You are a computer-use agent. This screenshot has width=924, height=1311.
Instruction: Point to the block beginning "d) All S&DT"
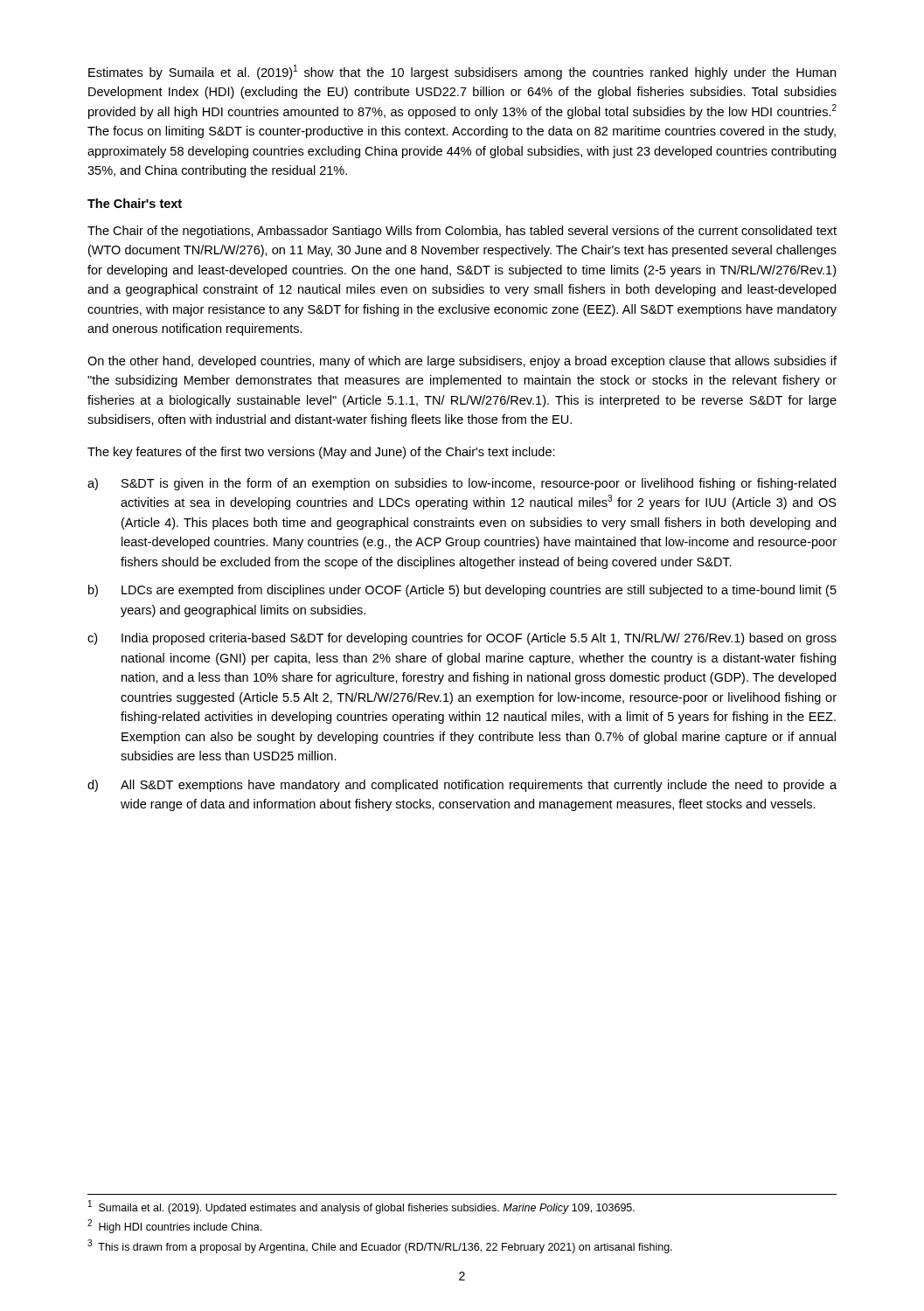tap(462, 794)
